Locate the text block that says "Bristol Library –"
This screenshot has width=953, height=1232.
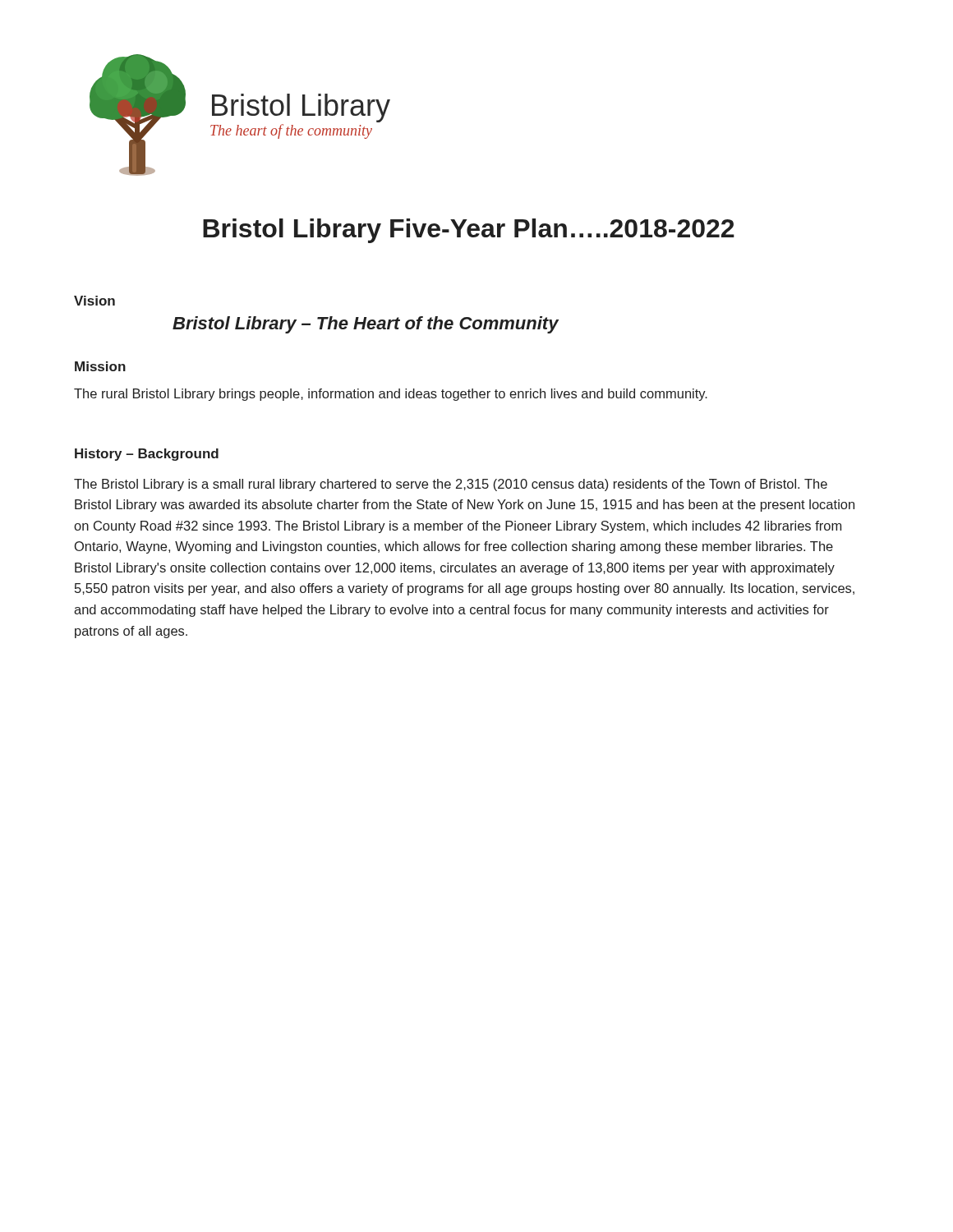coord(365,323)
